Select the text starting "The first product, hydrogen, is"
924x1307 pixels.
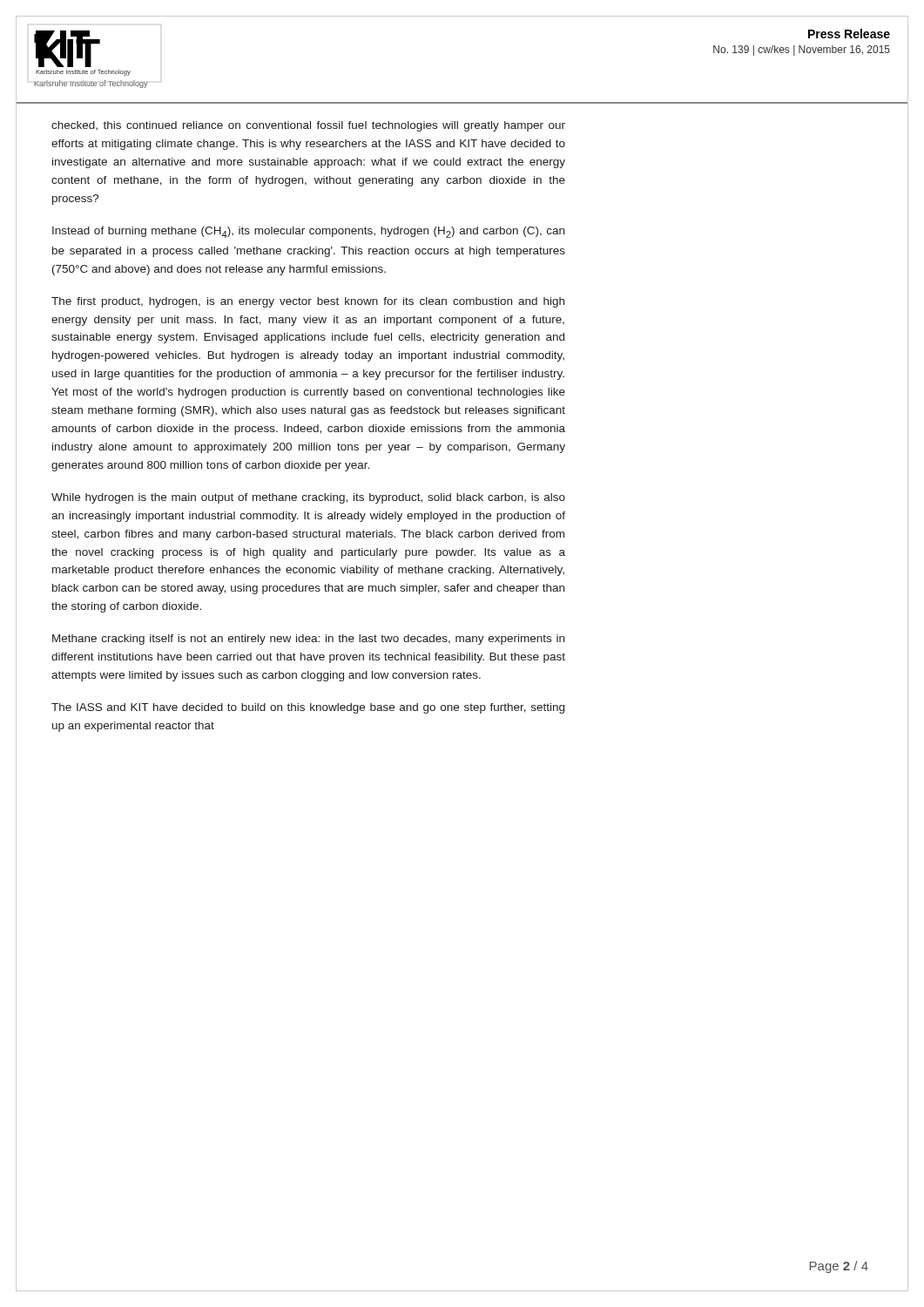[x=308, y=383]
